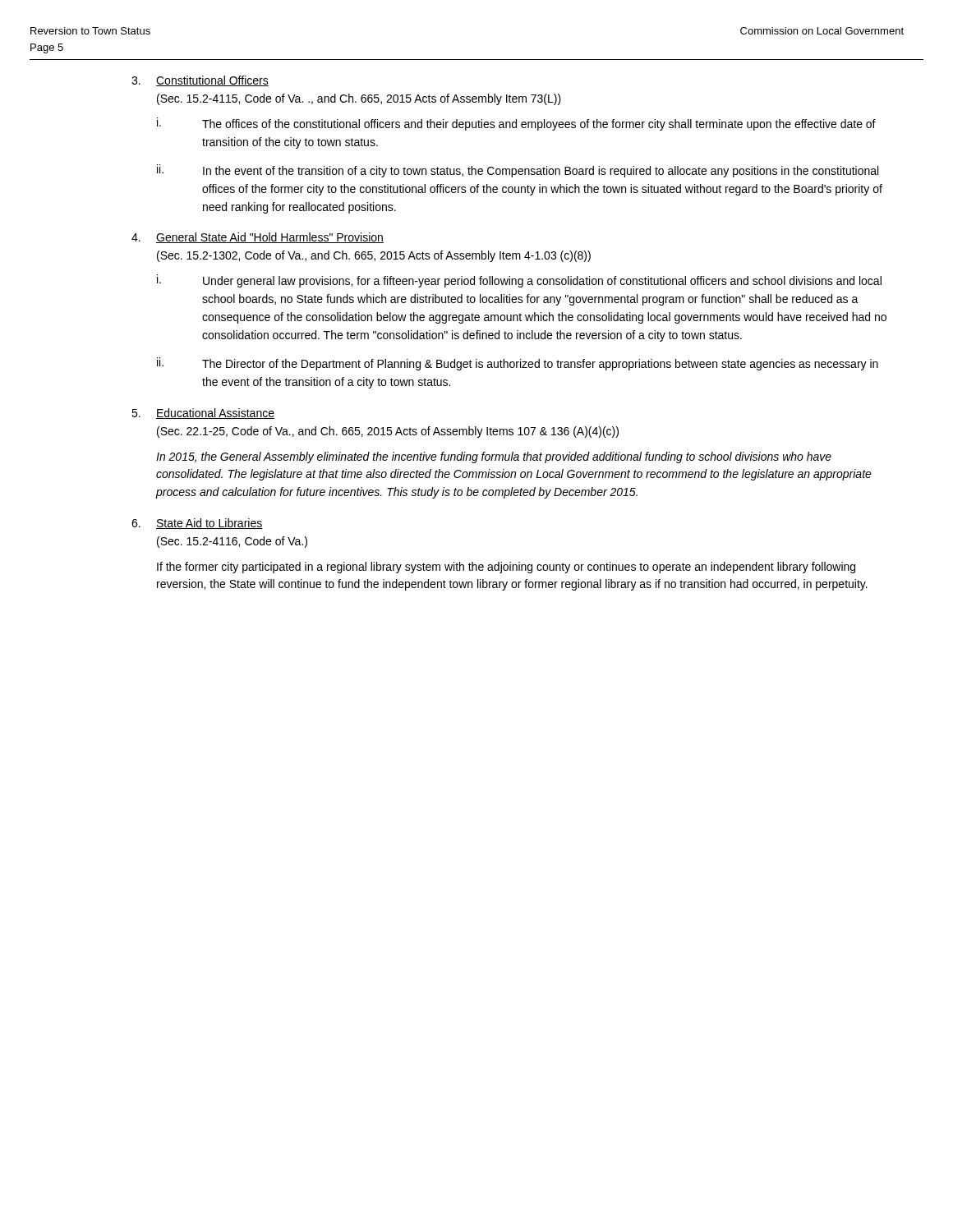Where is the passage that starts "5. Educational Assistance (Sec. 22.1-25, Code of"?

509,454
